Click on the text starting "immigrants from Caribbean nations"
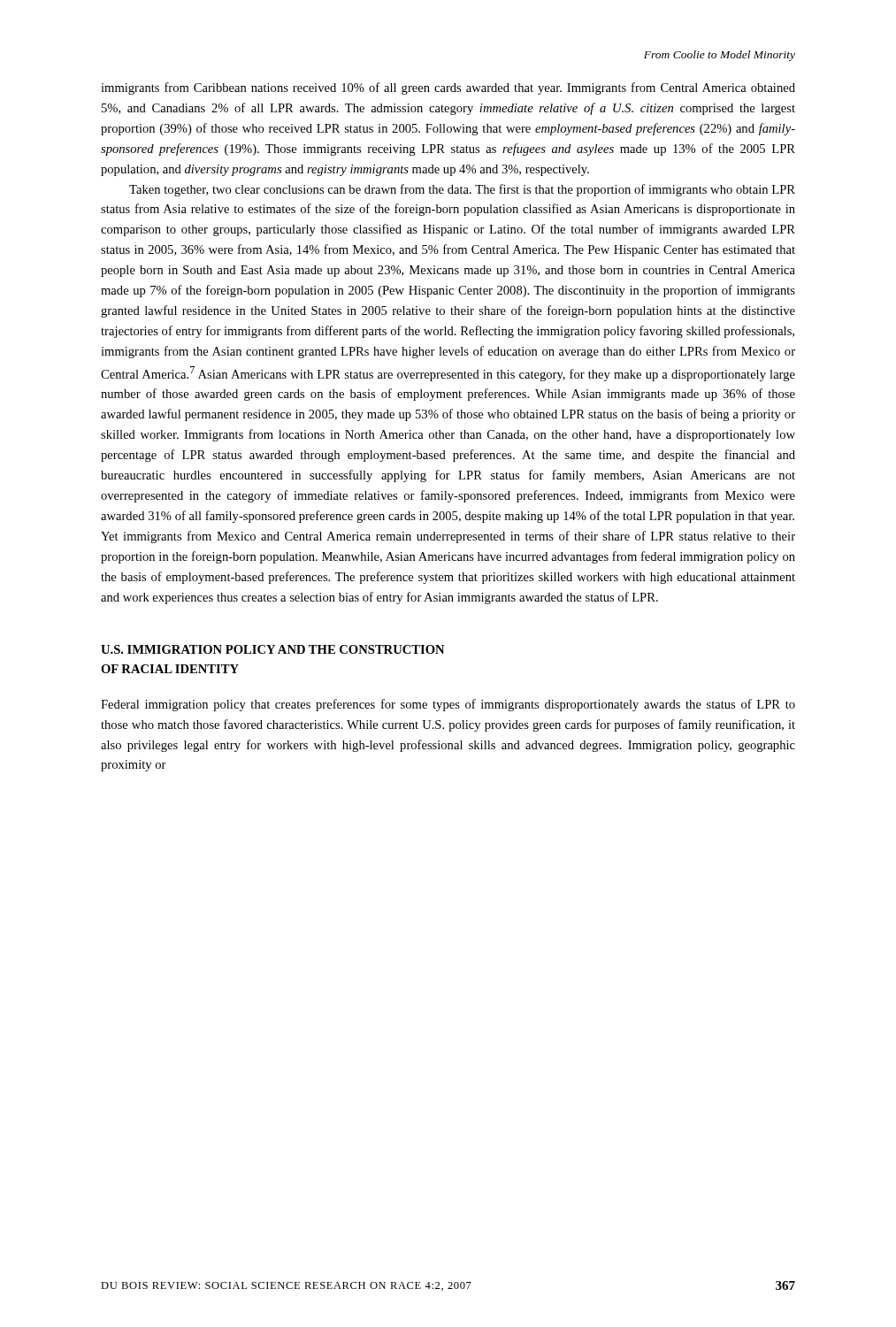The image size is (896, 1327). point(448,128)
